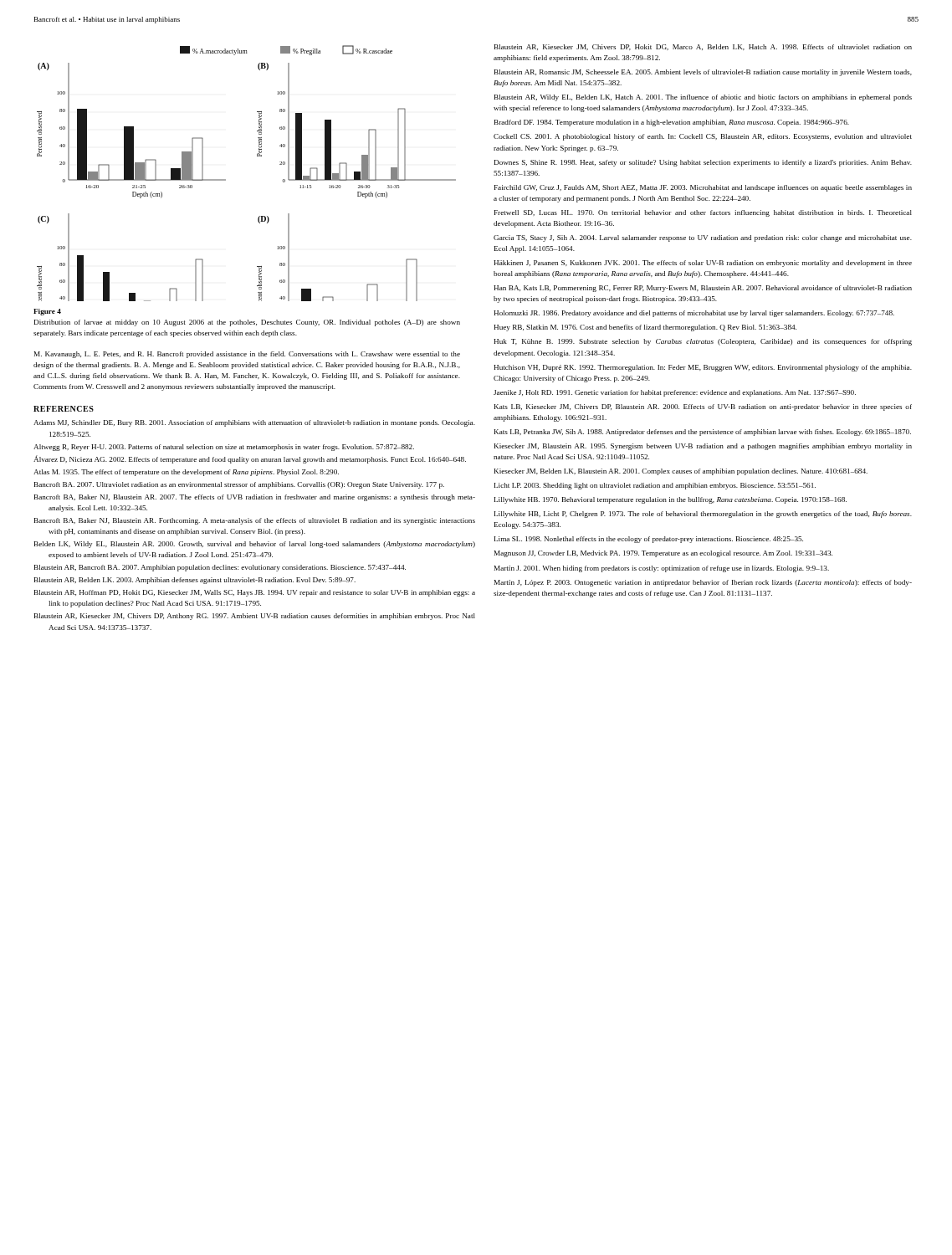This screenshot has width=952, height=1255.
Task: Where is the passage that starts "Blaustein AR, Hoffman PD, Hokit"?
Action: (x=254, y=598)
